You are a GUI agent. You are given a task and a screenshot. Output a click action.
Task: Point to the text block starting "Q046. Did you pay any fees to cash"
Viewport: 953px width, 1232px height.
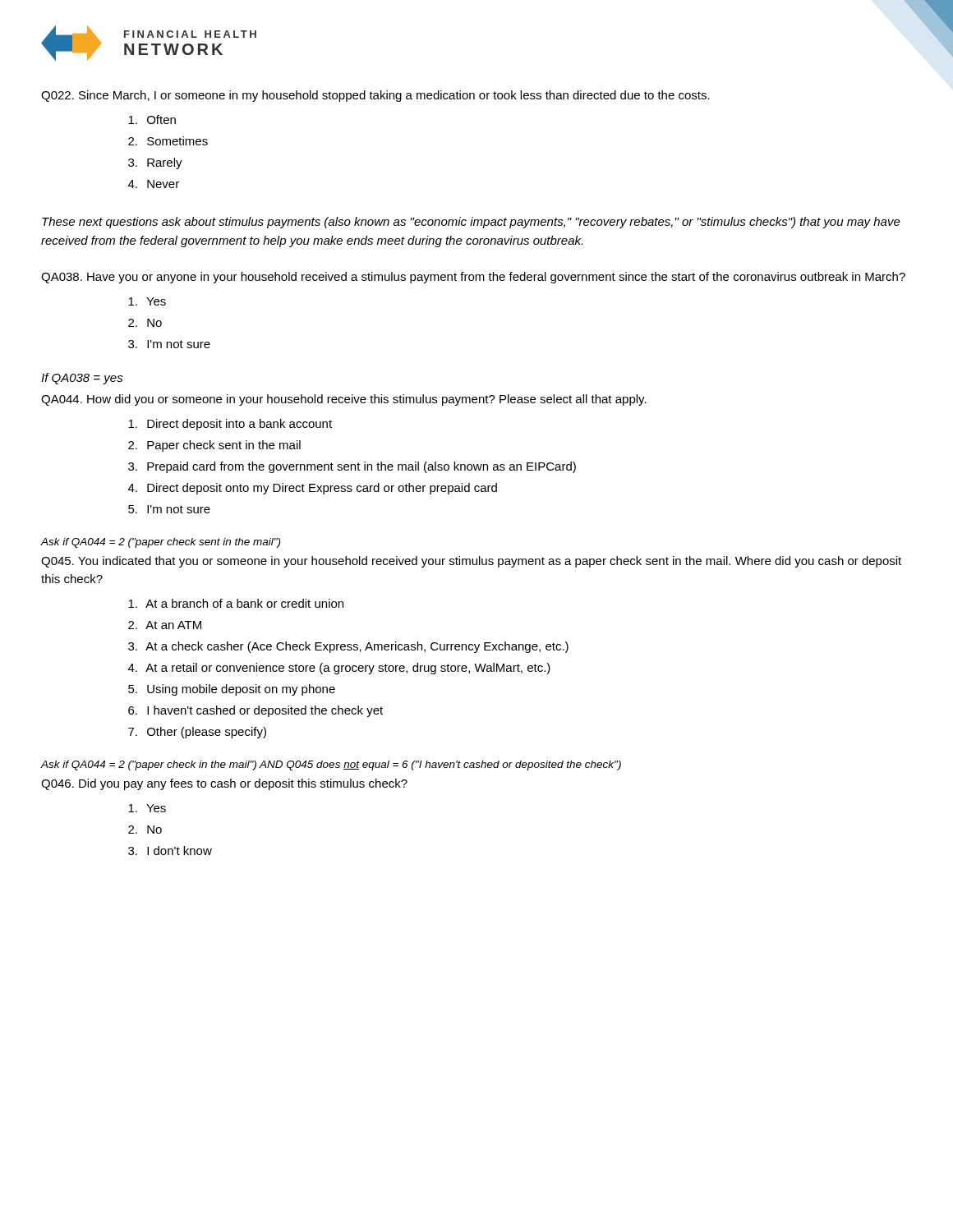tap(224, 784)
